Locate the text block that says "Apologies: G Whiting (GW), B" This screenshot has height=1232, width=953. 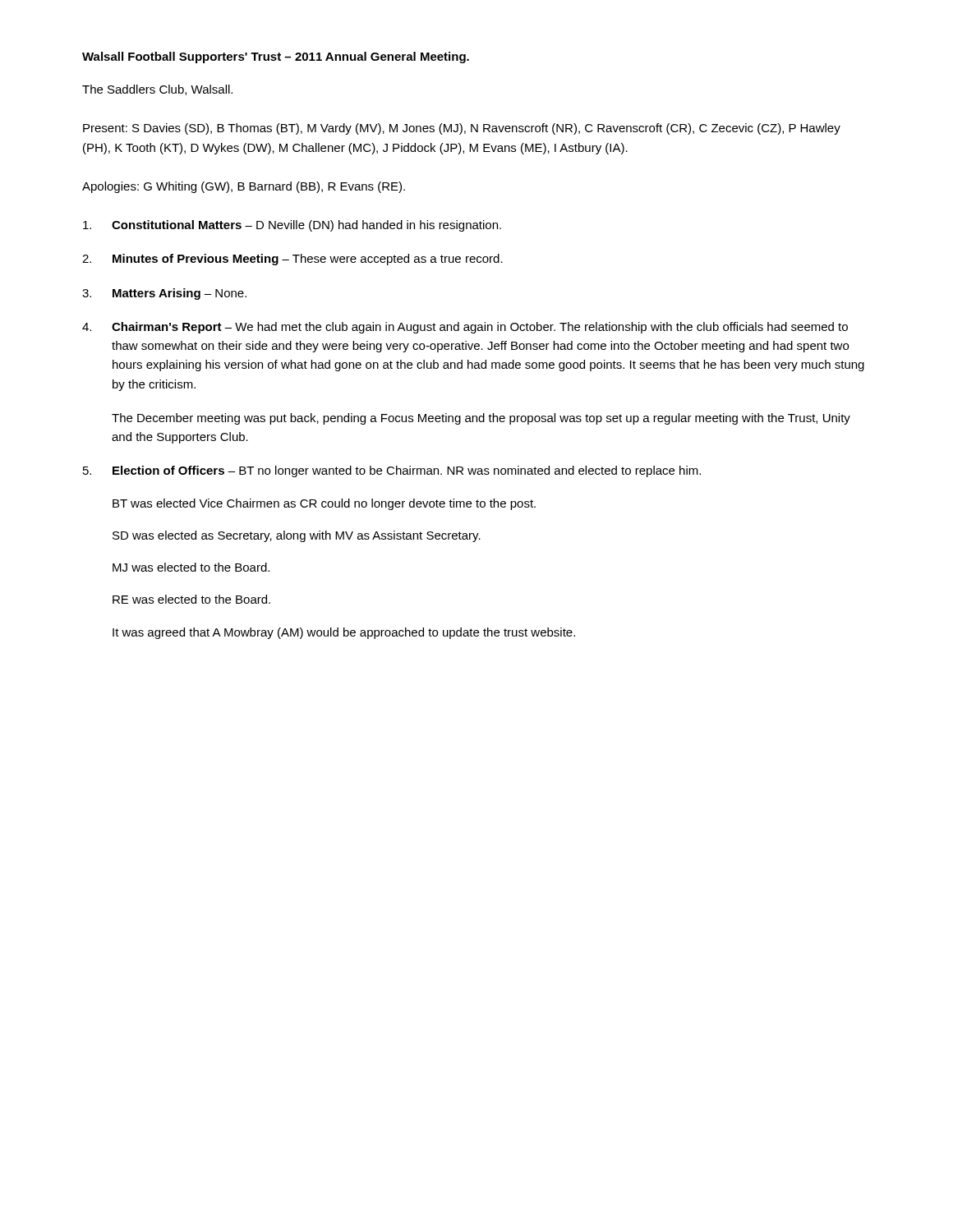pos(244,186)
